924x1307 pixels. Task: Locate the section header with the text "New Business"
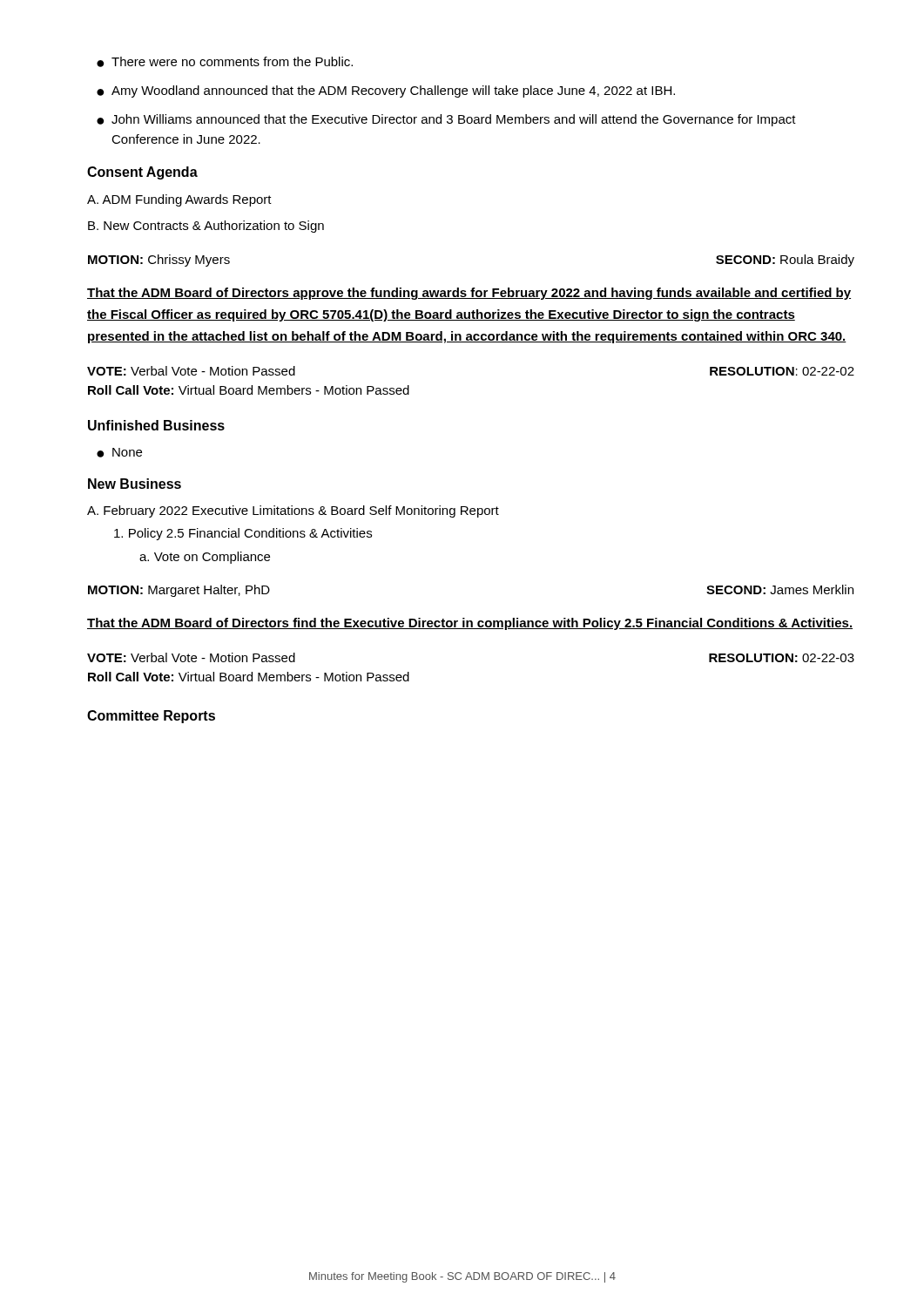click(x=134, y=484)
